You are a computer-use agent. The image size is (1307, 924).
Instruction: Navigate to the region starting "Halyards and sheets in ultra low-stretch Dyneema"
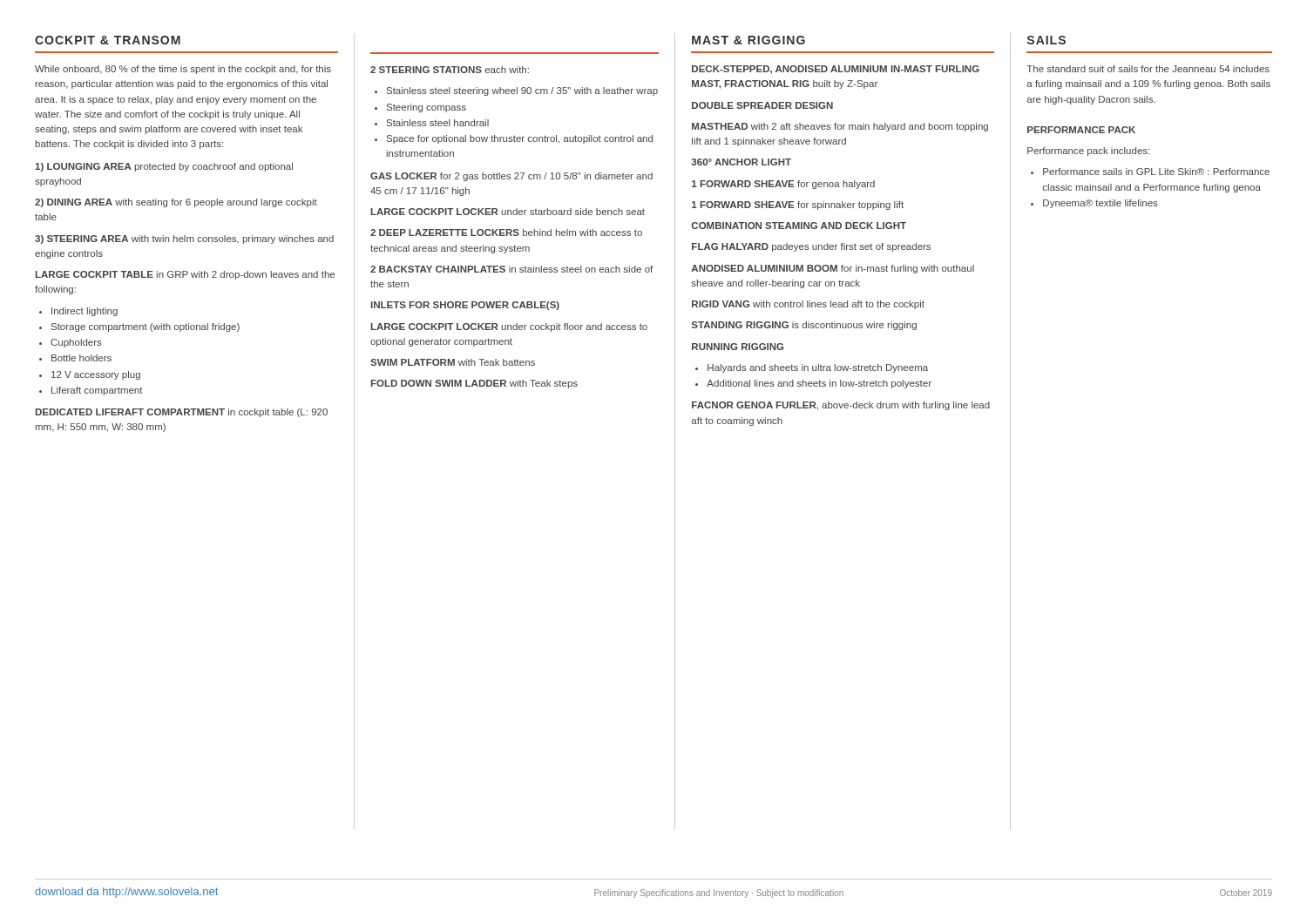pos(818,367)
